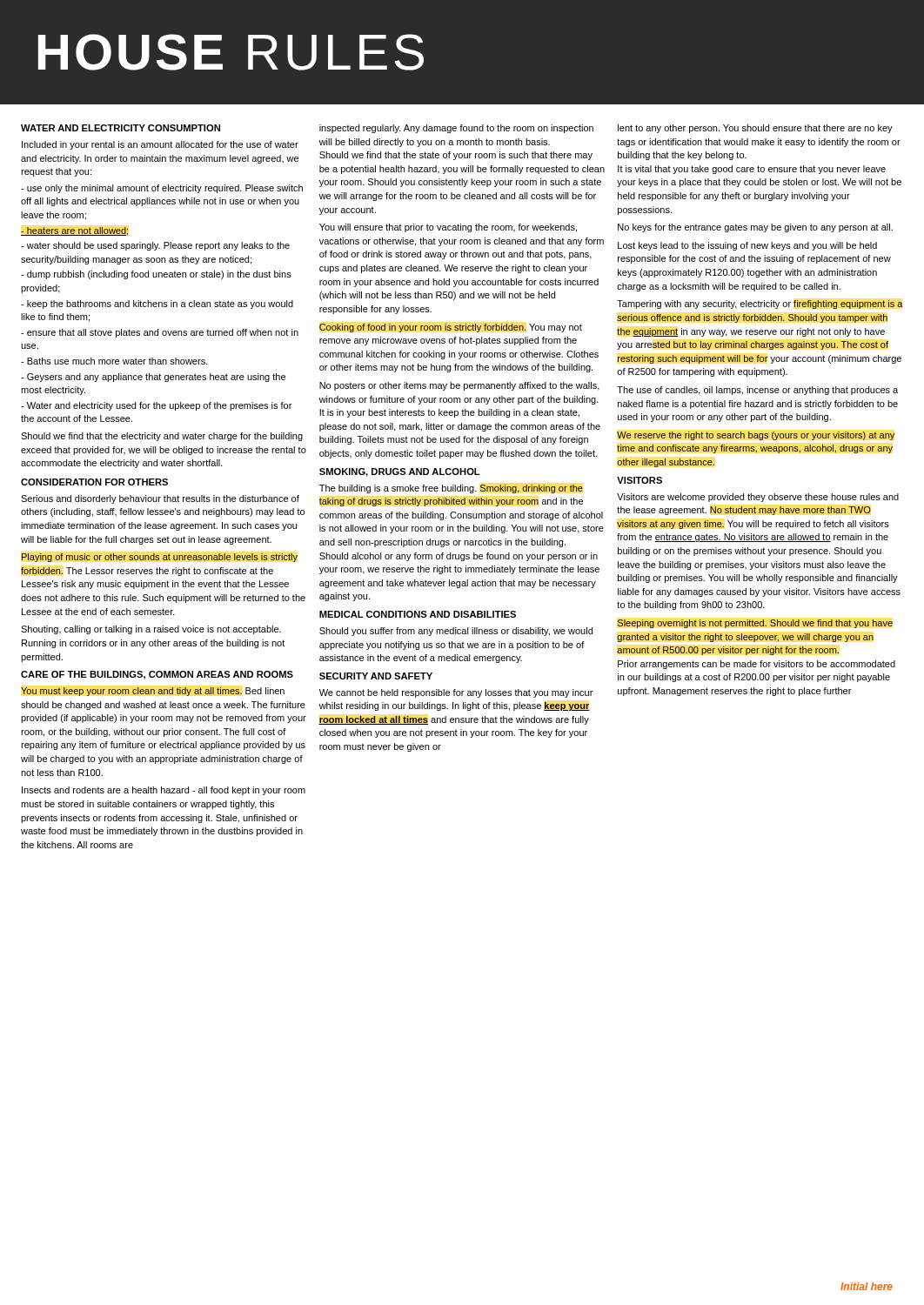Point to the region starting "No keys for the"
This screenshot has width=924, height=1305.
click(755, 227)
